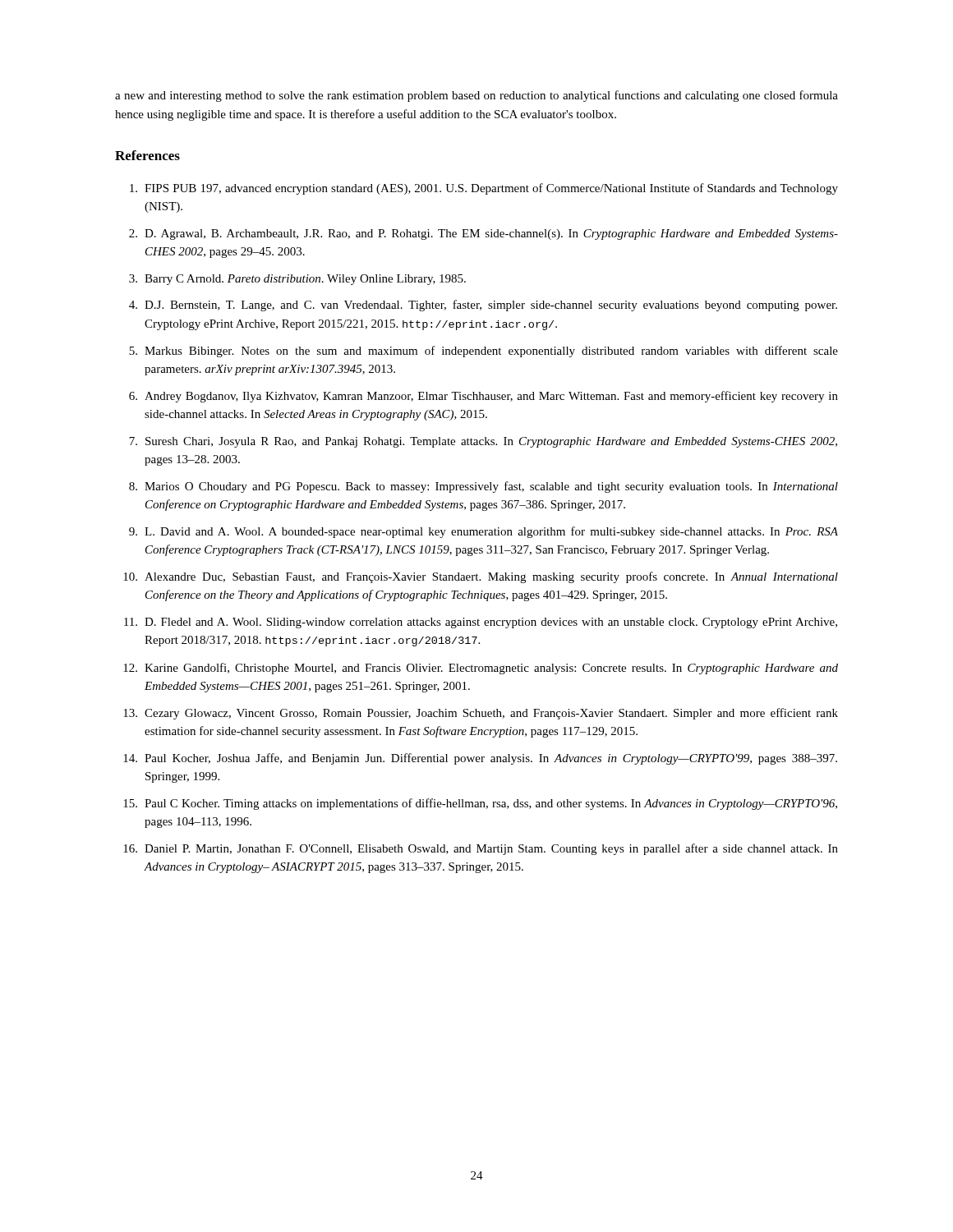
Task: Find the text starting "5. Markus Bibinger. Notes on"
Action: point(476,360)
